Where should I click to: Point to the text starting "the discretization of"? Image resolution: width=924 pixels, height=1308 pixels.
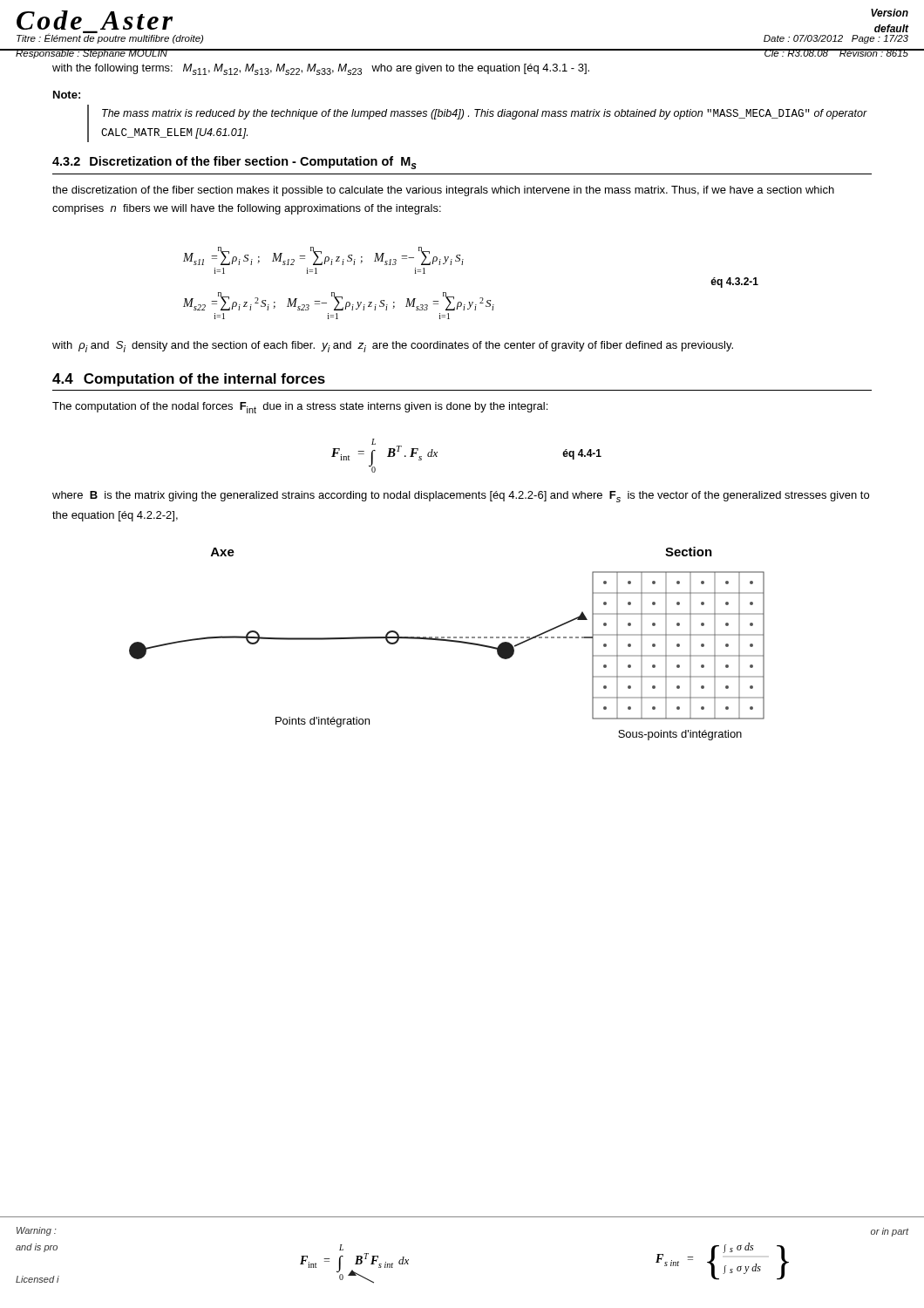pyautogui.click(x=443, y=199)
